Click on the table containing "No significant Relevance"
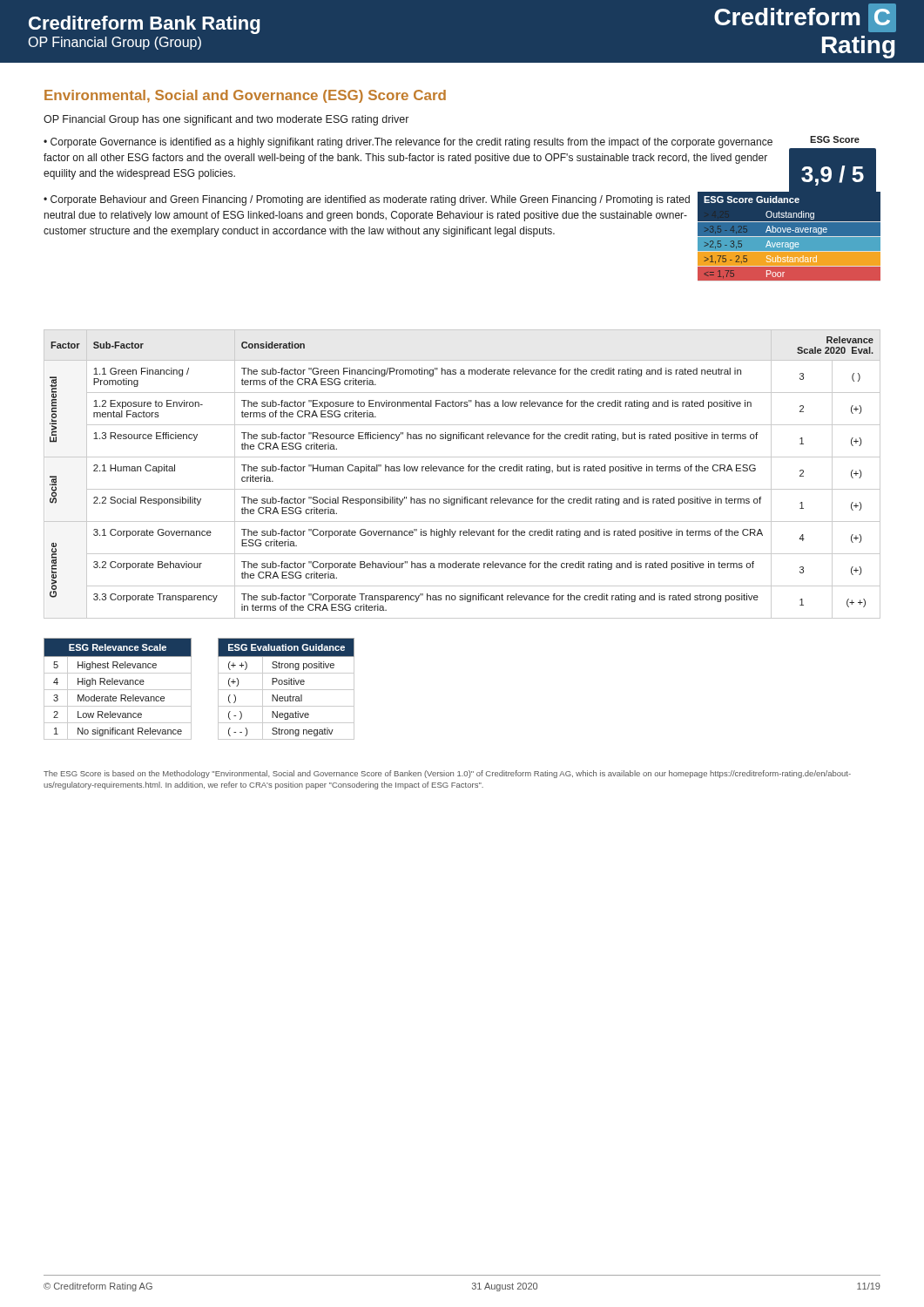The image size is (924, 1307). pyautogui.click(x=462, y=689)
